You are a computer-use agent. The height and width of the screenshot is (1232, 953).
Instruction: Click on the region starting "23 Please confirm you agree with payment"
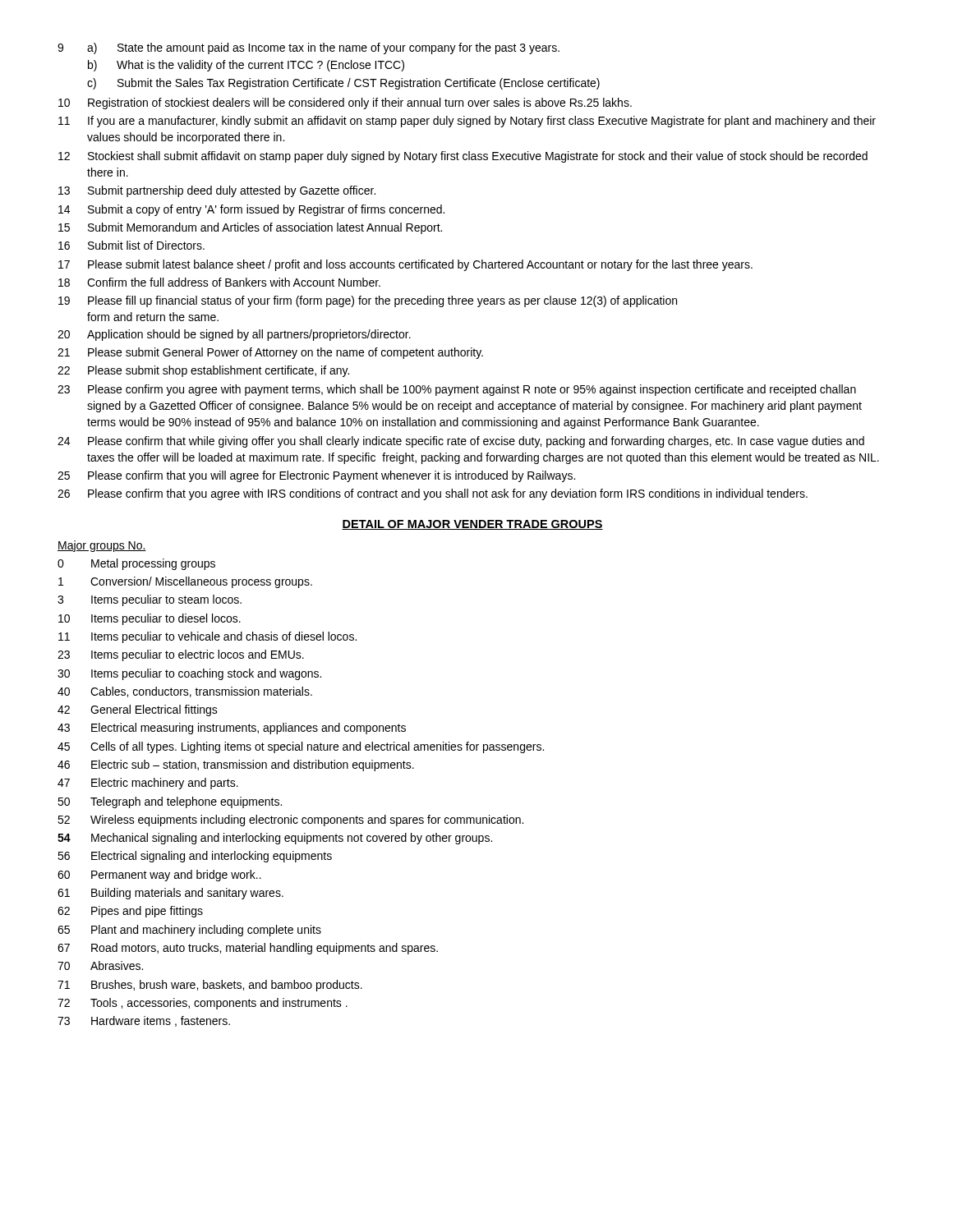click(x=472, y=406)
